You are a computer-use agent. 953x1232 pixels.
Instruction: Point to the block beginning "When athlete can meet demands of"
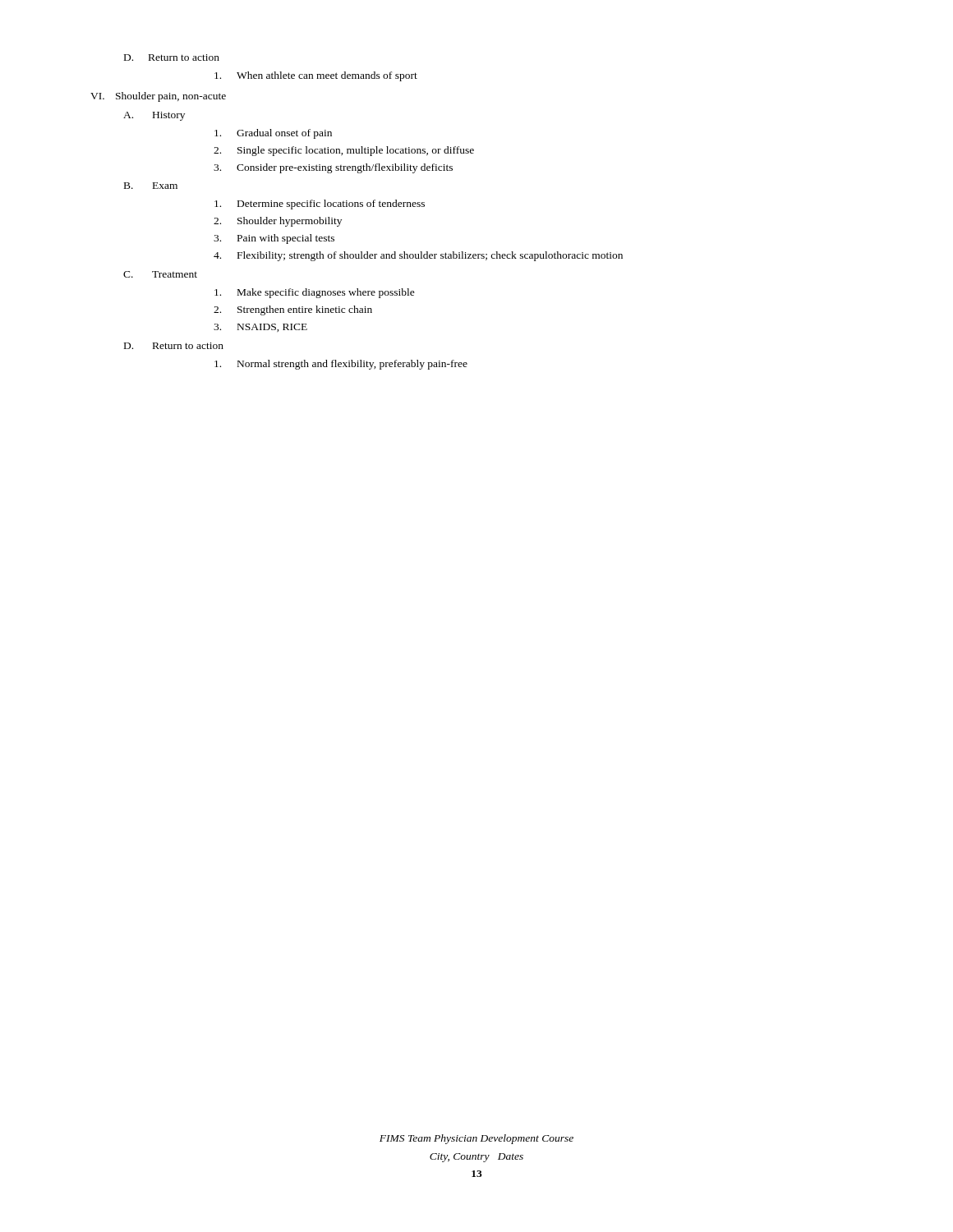coord(315,76)
